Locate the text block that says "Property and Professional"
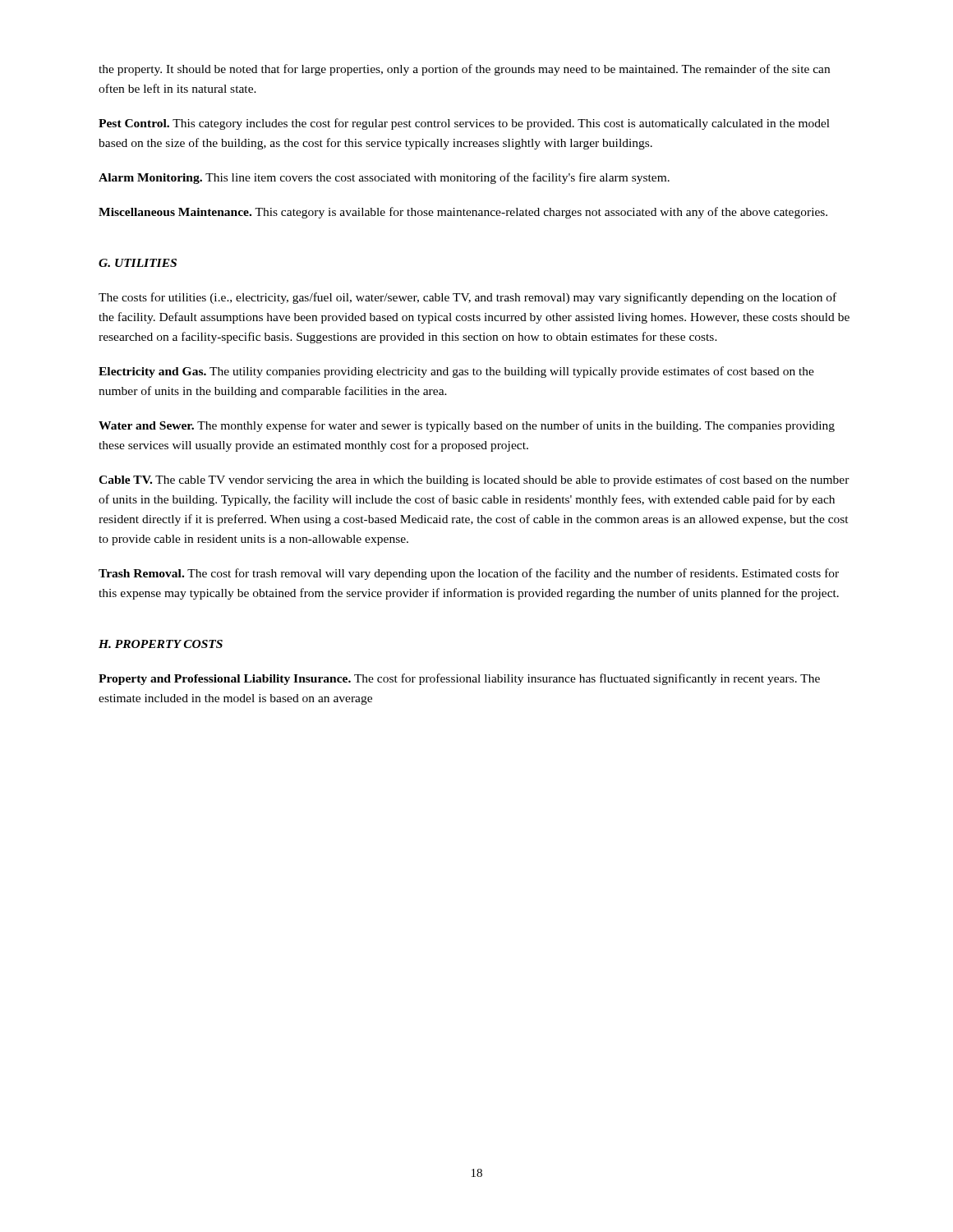This screenshot has width=953, height=1232. point(476,689)
